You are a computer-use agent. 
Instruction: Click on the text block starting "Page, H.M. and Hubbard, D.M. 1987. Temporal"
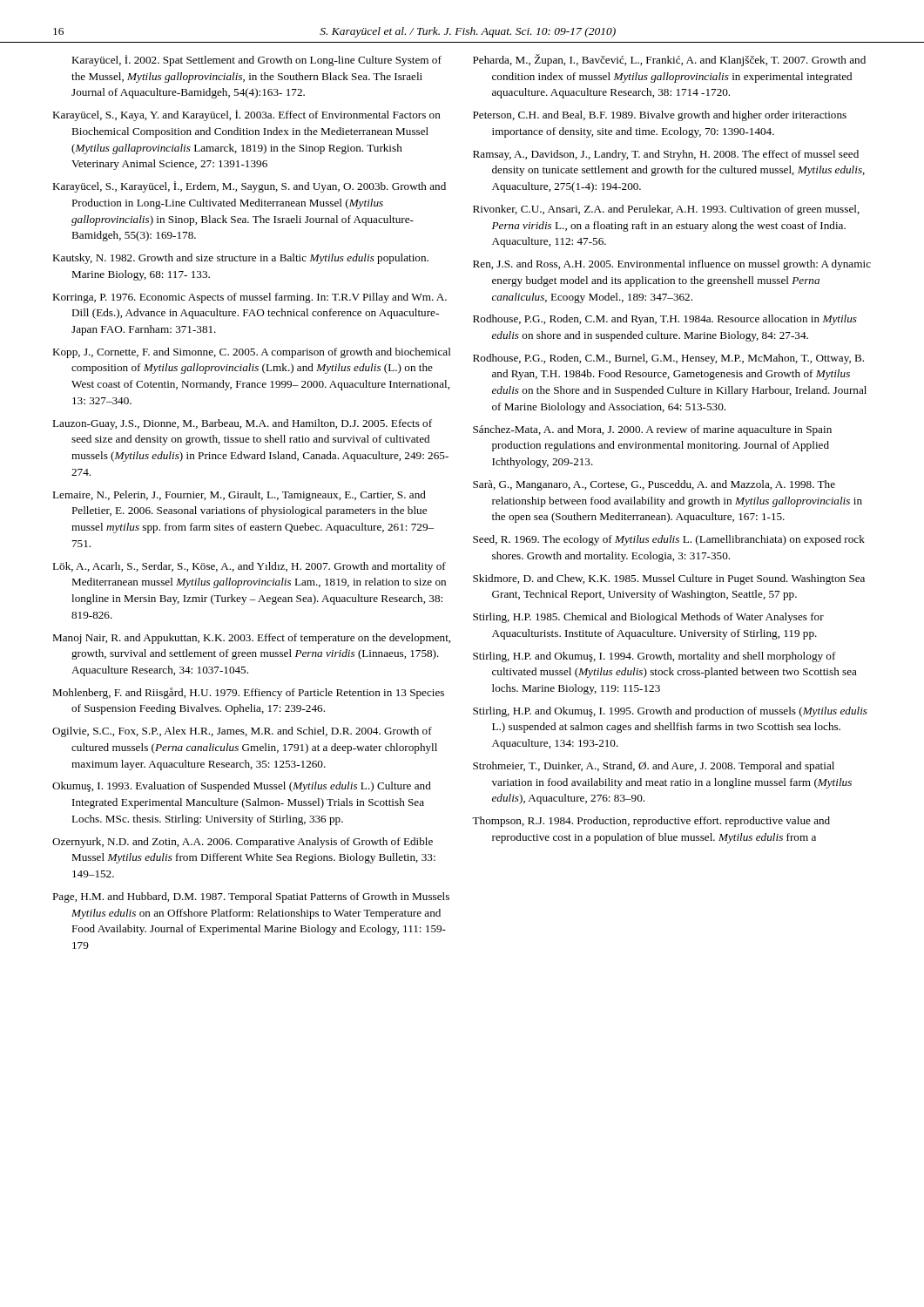pyautogui.click(x=251, y=920)
